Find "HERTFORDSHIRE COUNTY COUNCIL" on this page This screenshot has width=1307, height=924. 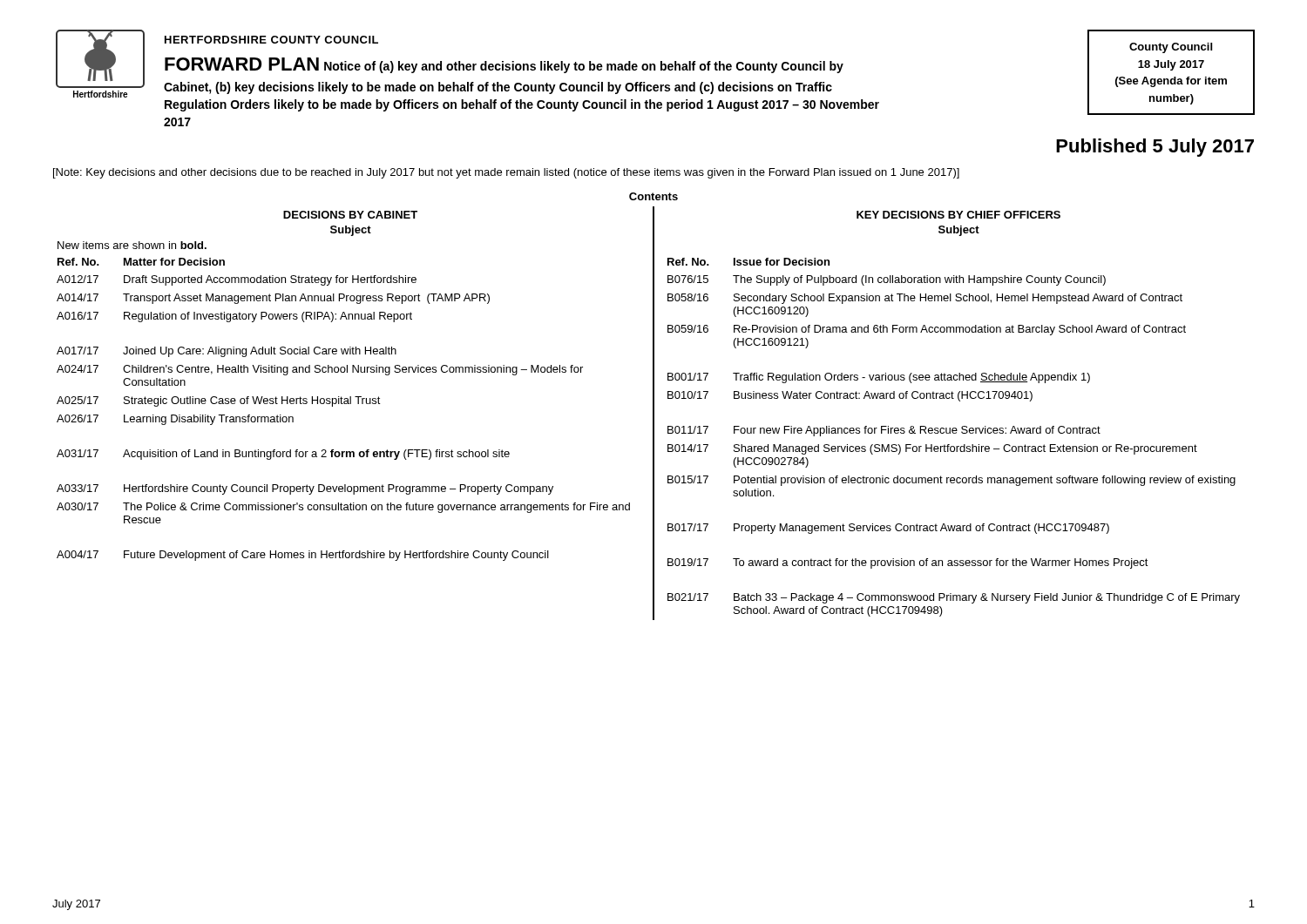271,40
